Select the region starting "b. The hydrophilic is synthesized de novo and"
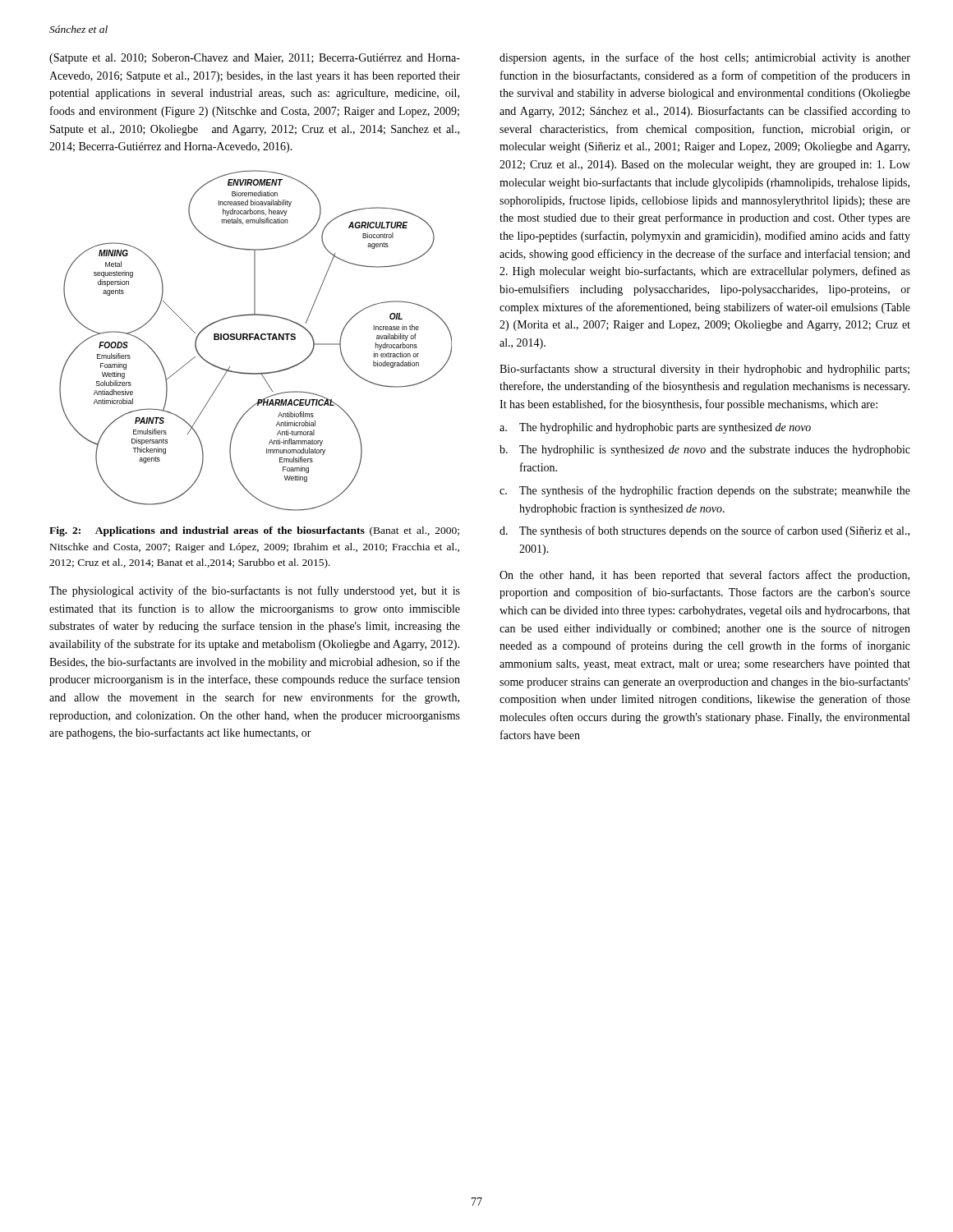 click(x=705, y=459)
